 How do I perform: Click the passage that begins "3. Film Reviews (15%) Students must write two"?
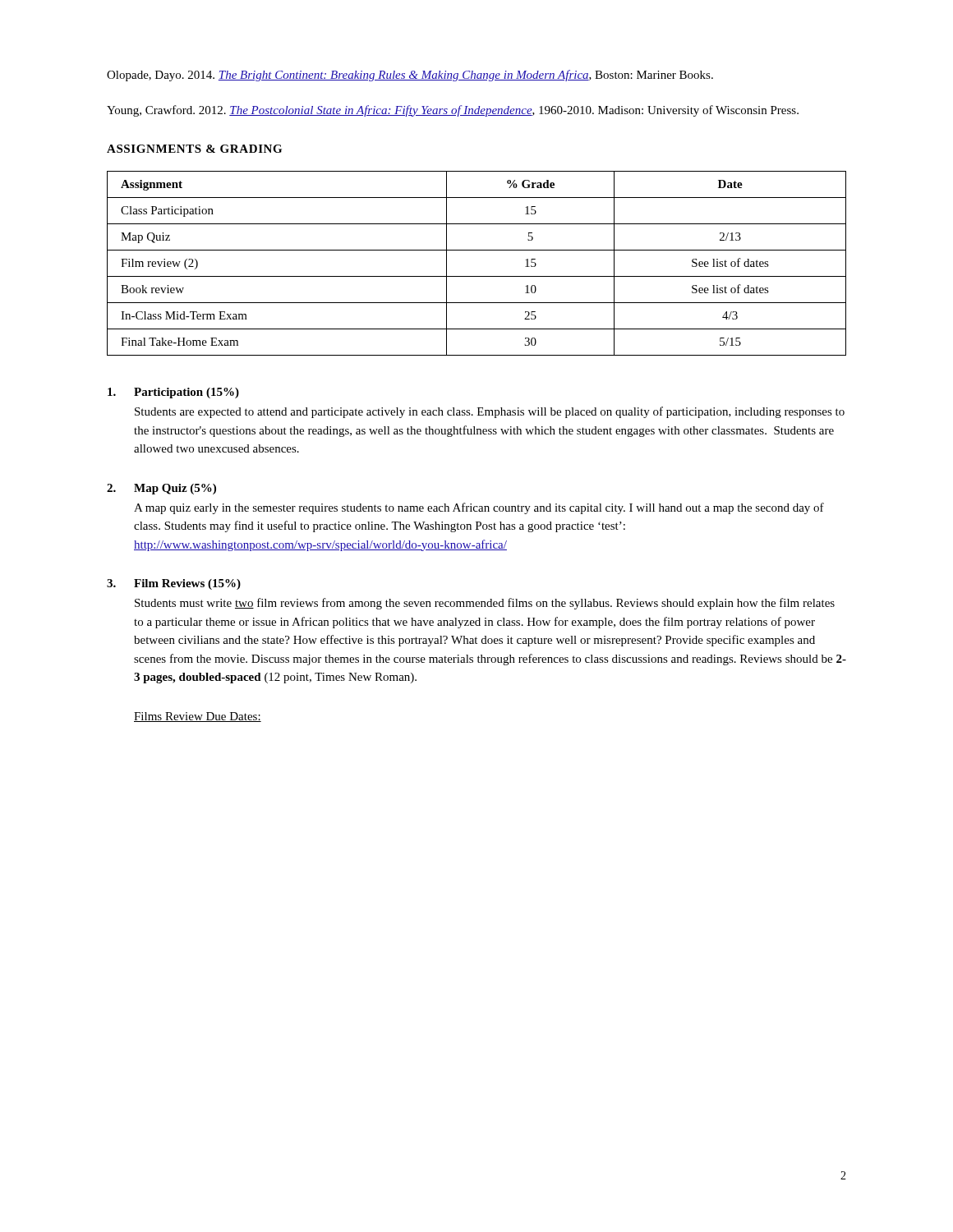(x=476, y=631)
